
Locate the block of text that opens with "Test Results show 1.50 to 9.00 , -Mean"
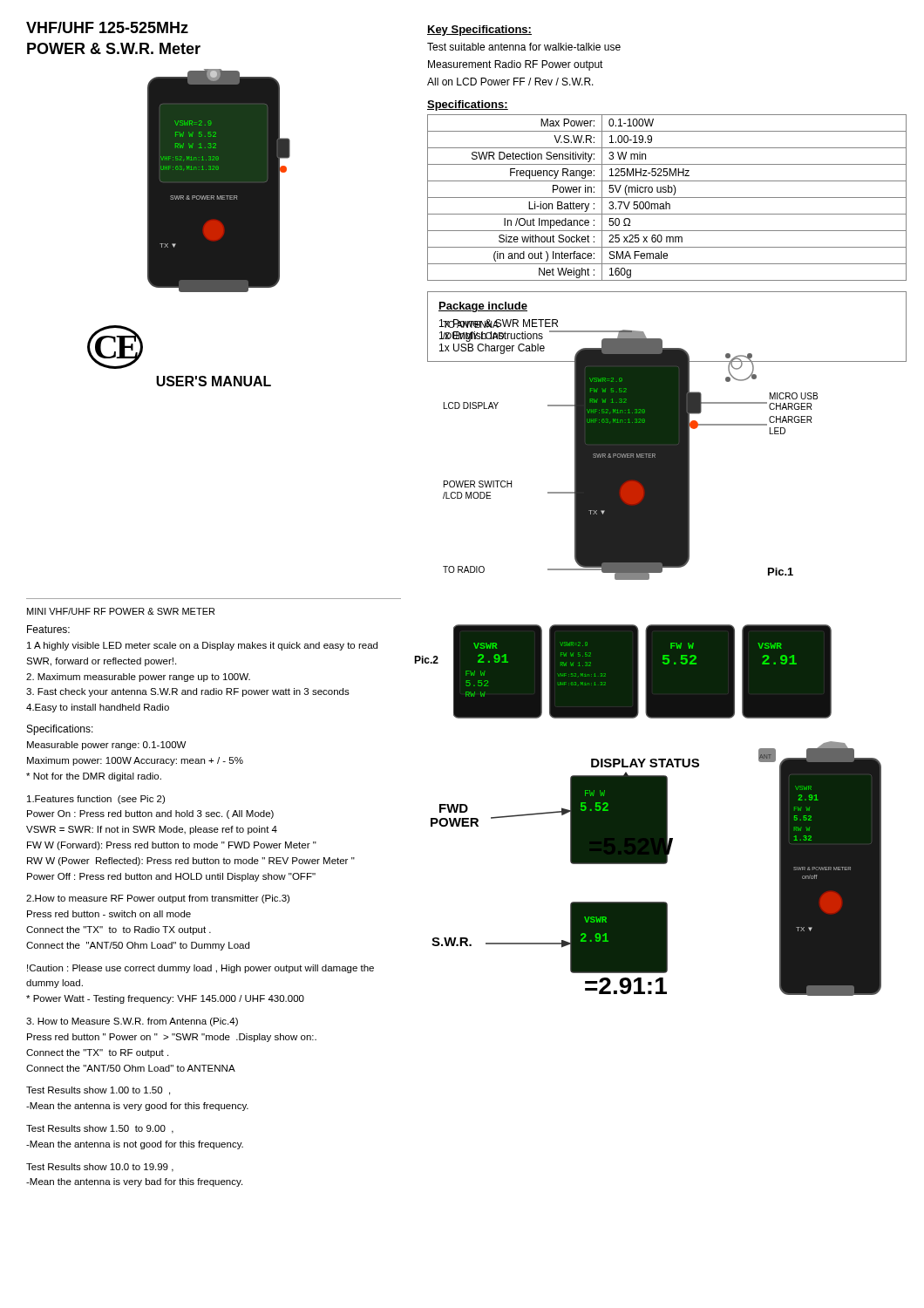coord(135,1136)
